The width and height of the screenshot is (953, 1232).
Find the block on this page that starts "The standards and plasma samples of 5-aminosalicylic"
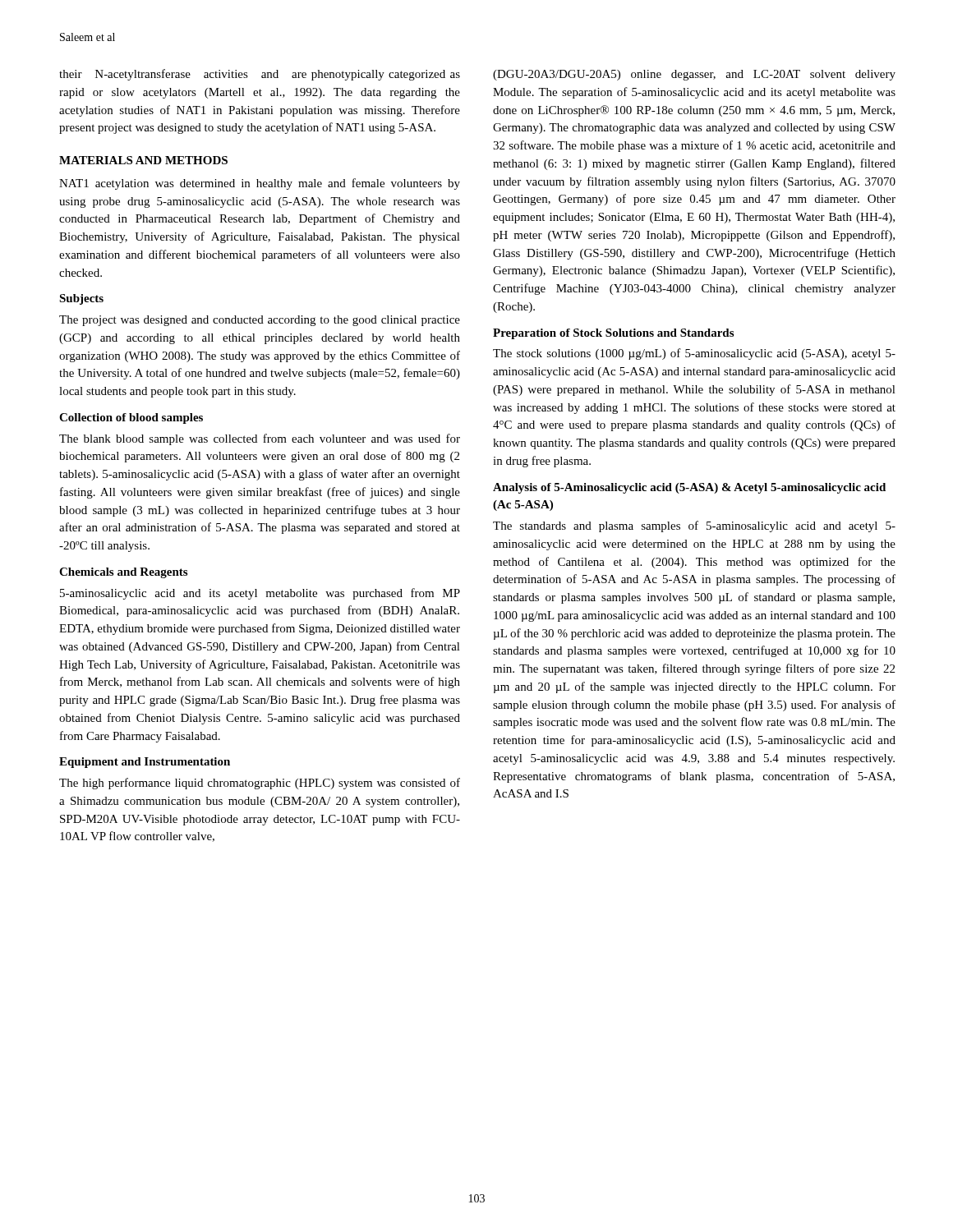point(694,660)
